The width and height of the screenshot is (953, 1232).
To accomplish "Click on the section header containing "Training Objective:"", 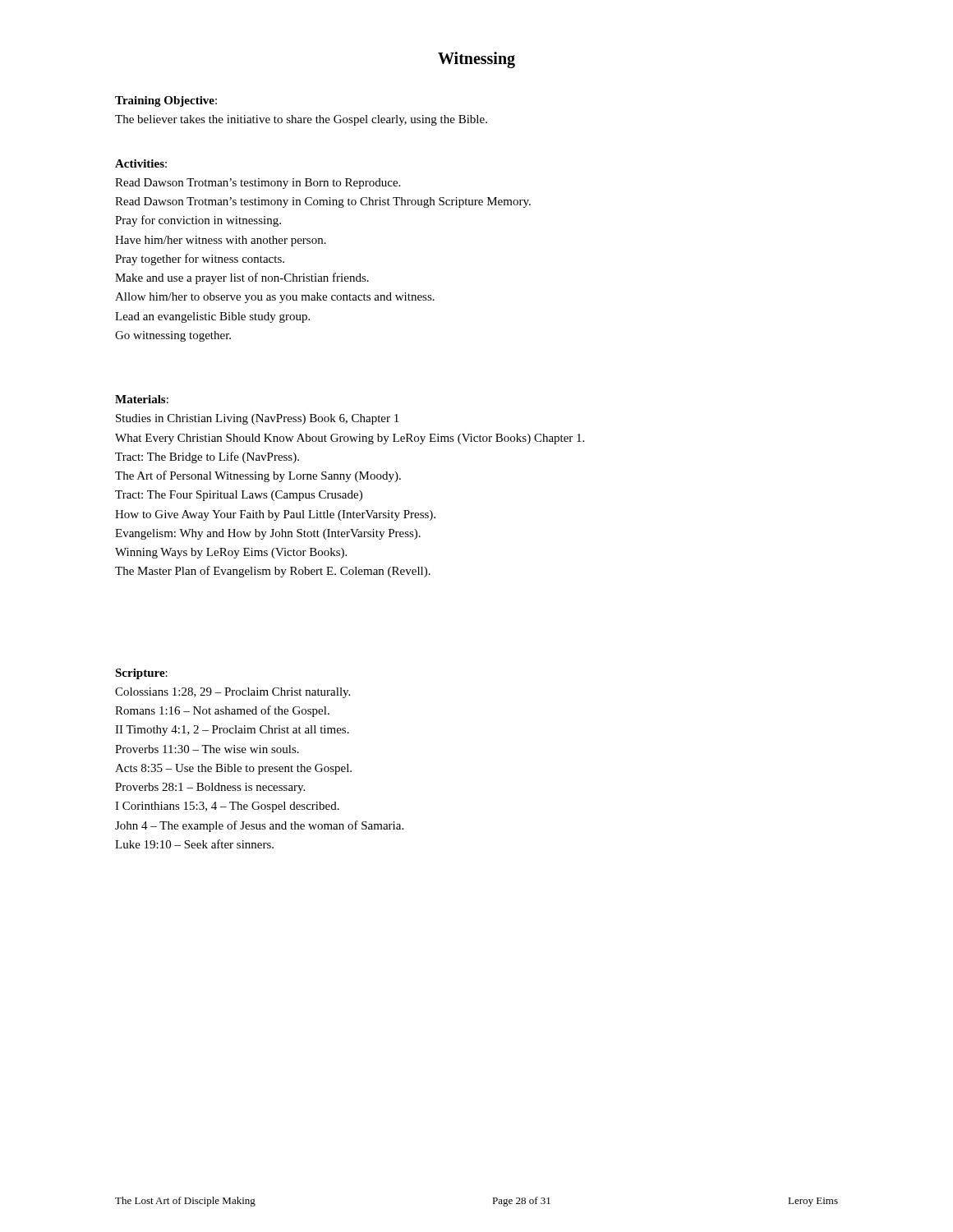I will click(166, 100).
